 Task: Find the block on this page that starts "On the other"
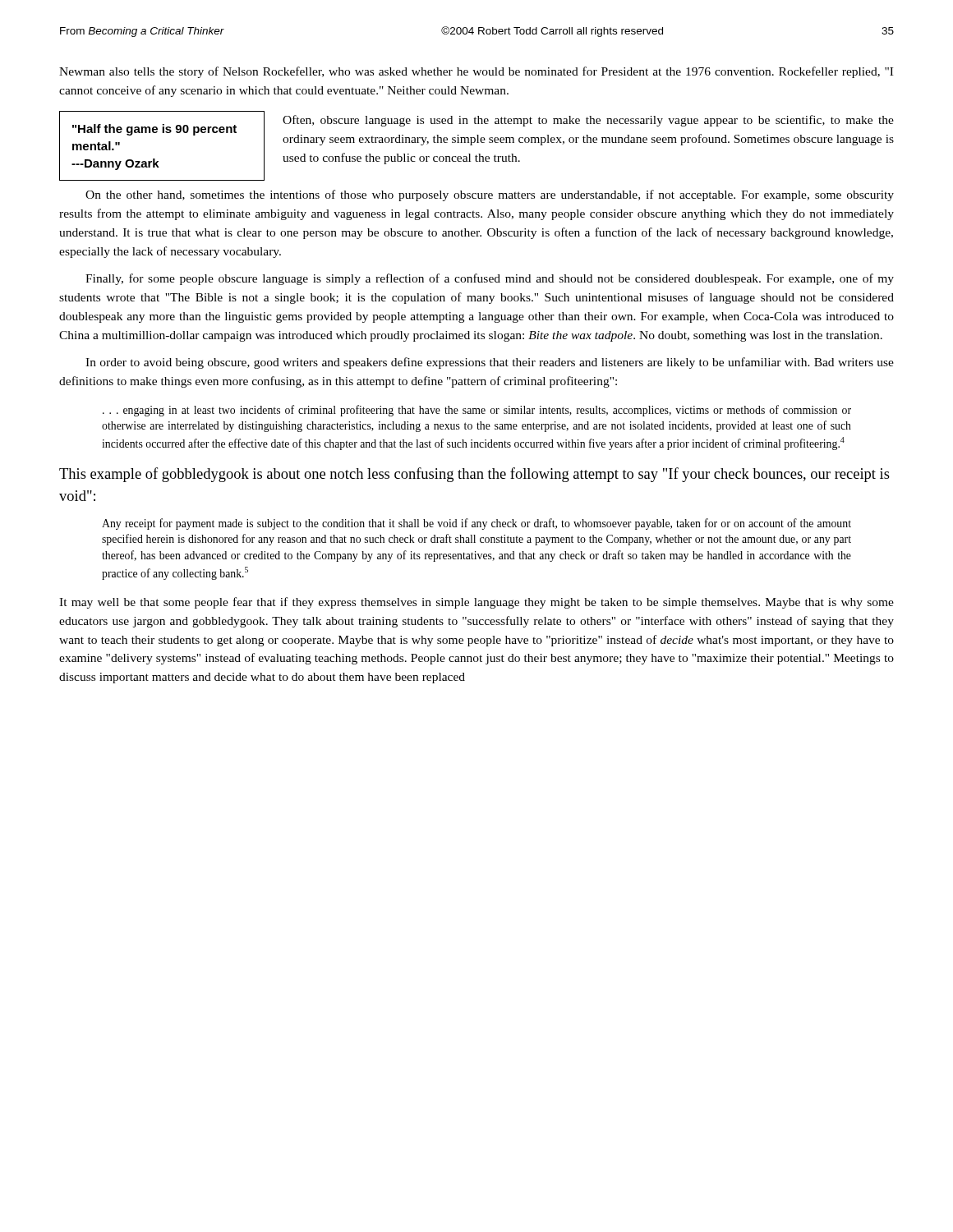476,223
